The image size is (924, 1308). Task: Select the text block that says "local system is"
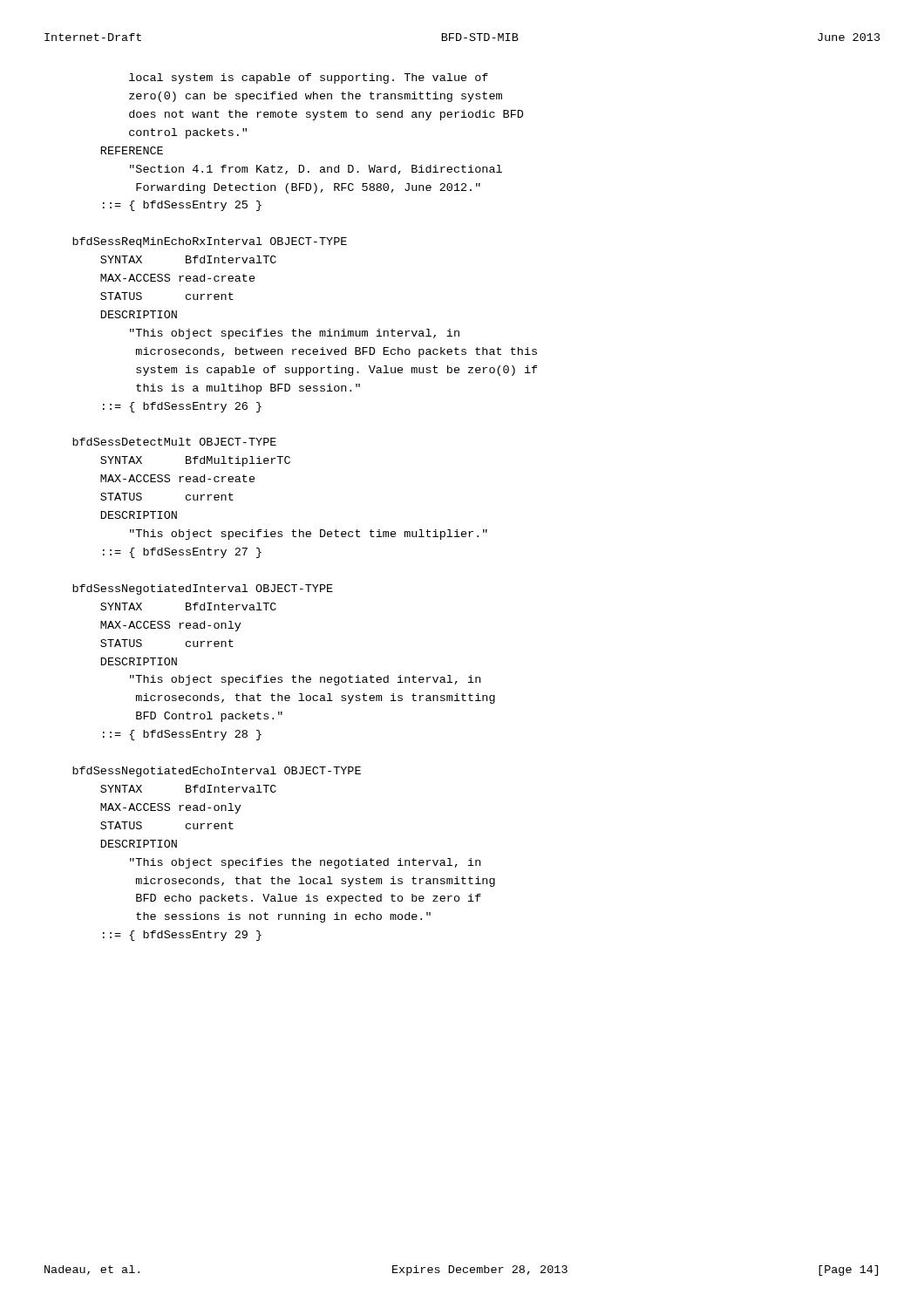309,78
